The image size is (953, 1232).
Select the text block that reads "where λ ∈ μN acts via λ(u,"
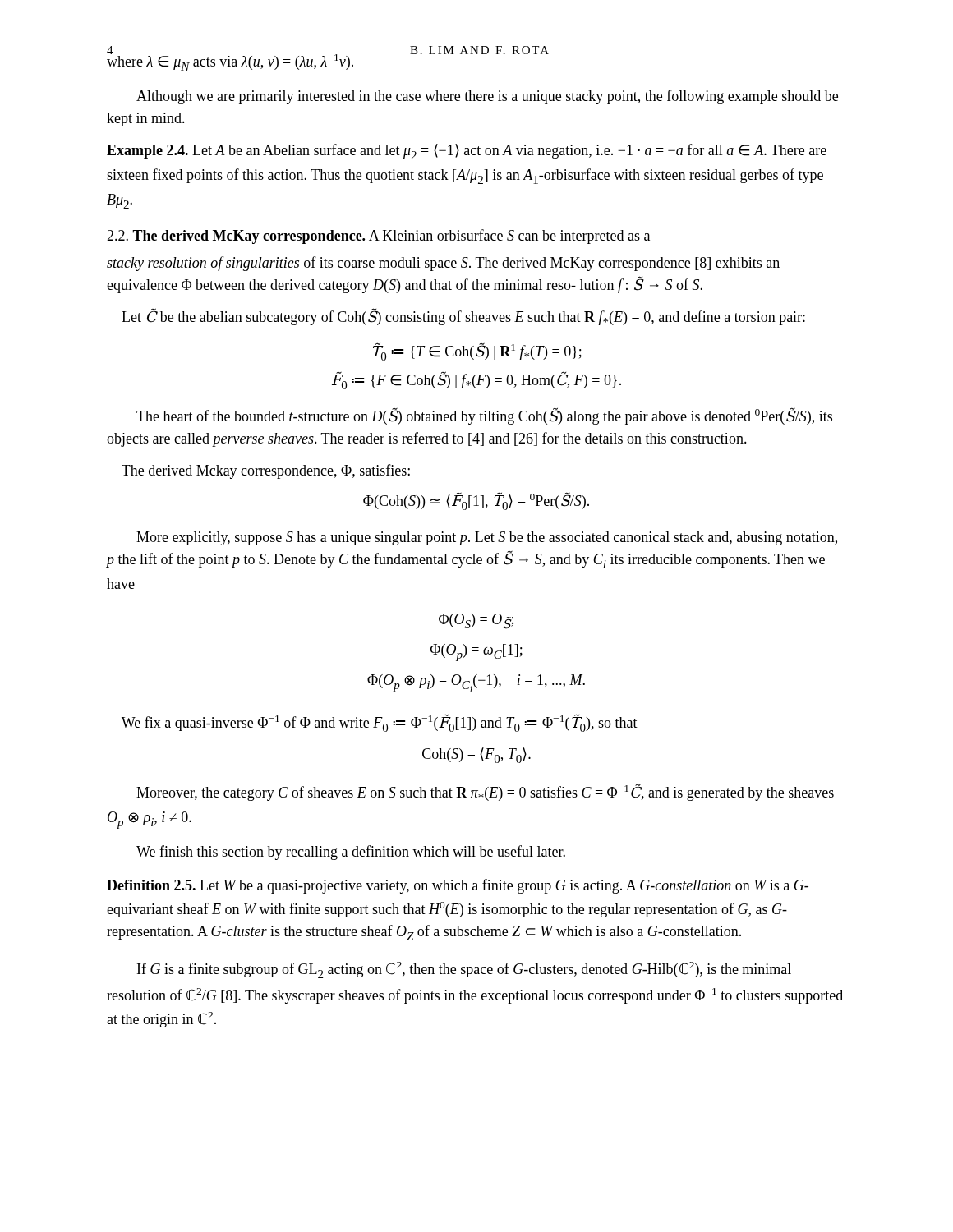click(231, 62)
